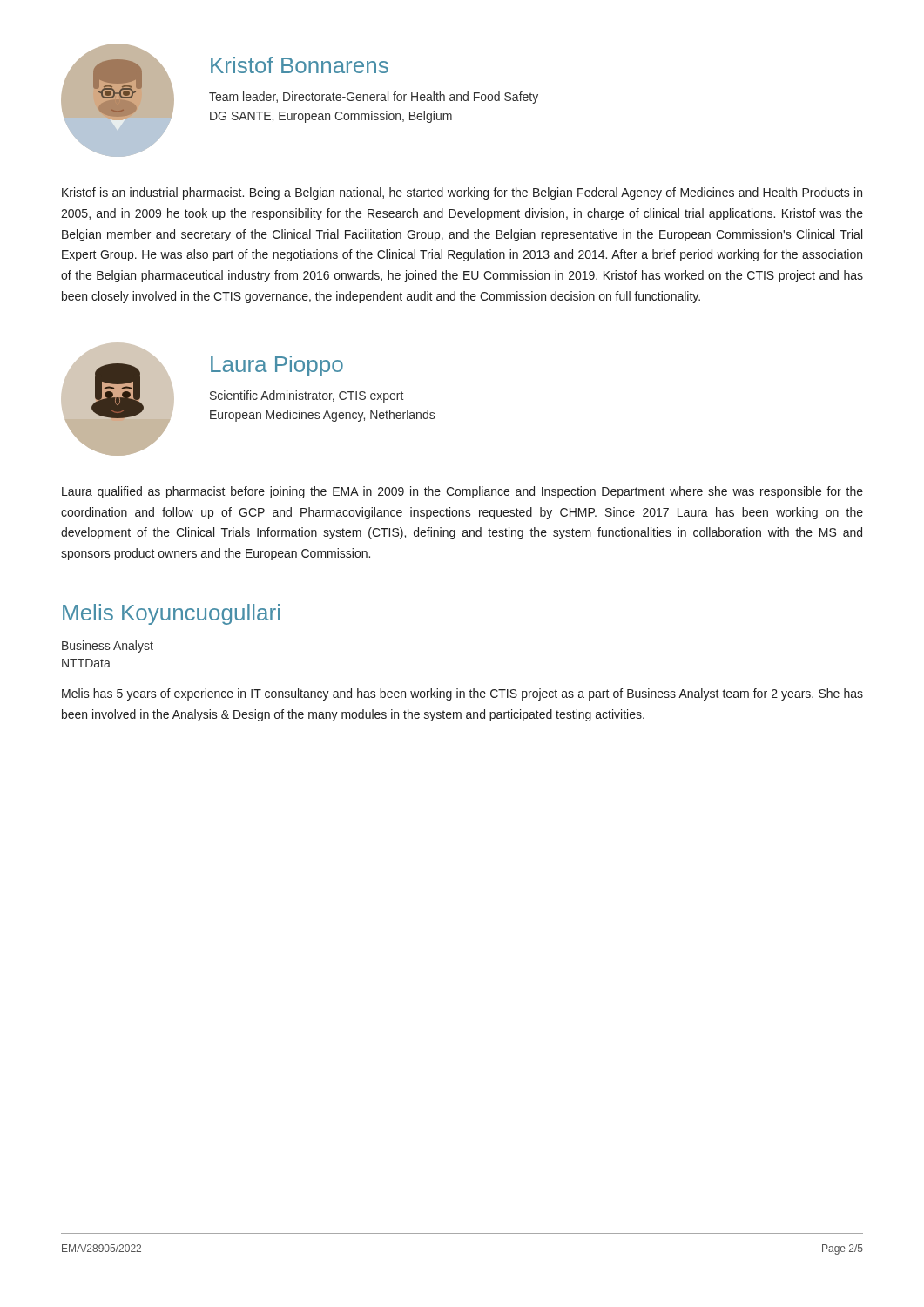
Task: Locate the block of text that opens with "Team leader, Directorate-General for Health"
Action: tap(374, 97)
